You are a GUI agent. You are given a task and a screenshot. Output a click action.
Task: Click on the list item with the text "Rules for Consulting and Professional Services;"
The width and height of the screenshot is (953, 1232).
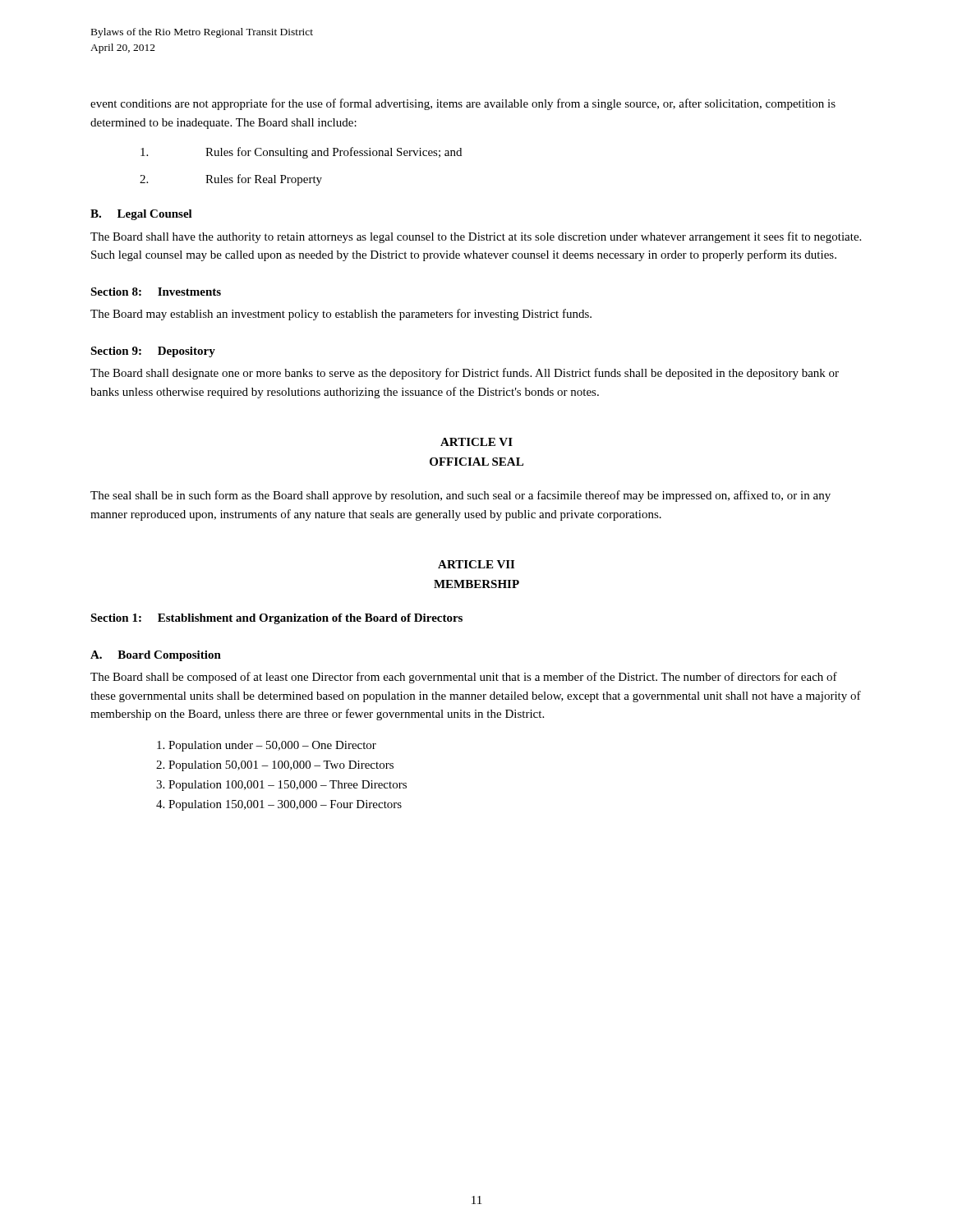coord(276,152)
